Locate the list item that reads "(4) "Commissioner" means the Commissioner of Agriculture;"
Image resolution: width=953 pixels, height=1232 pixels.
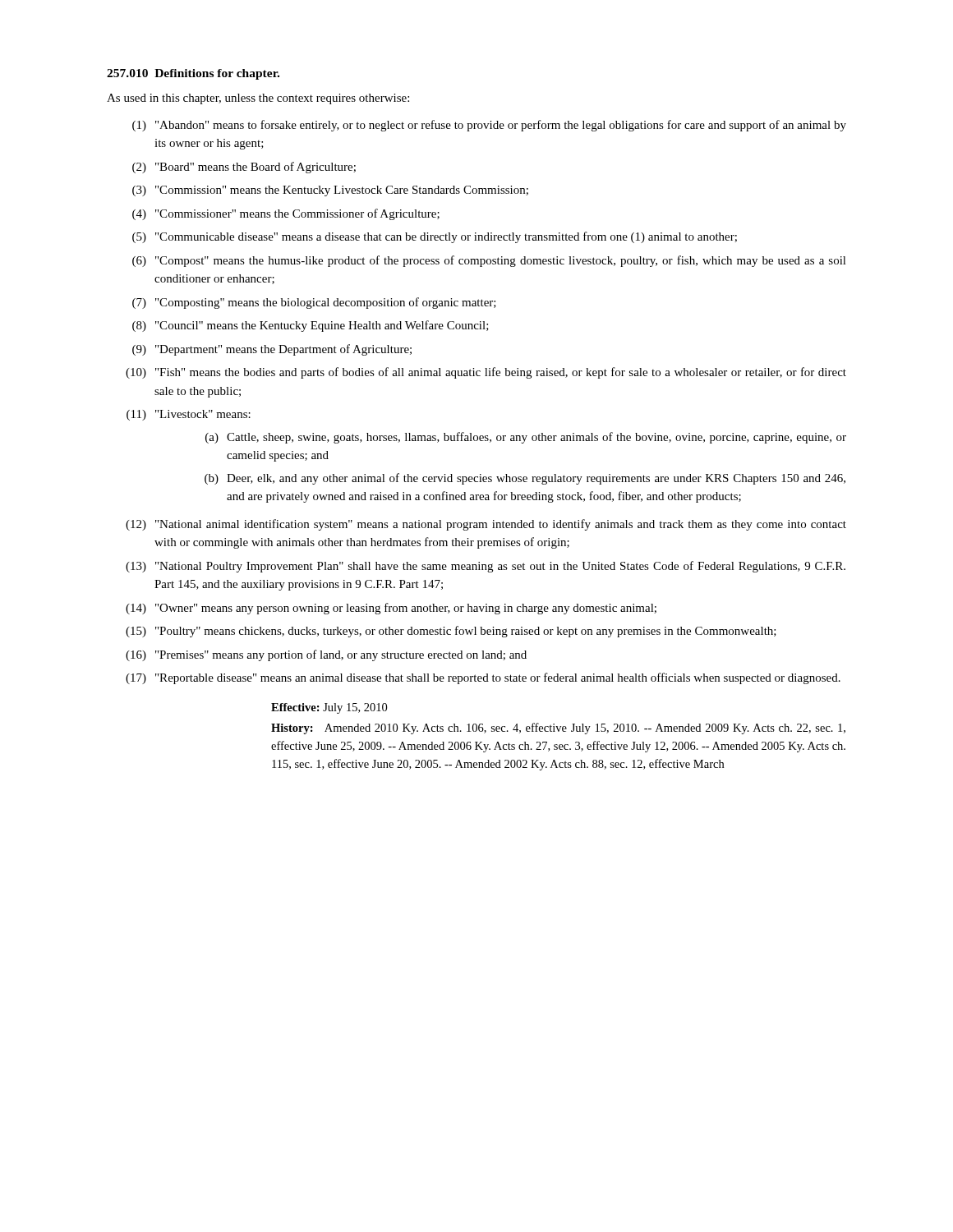286,214
